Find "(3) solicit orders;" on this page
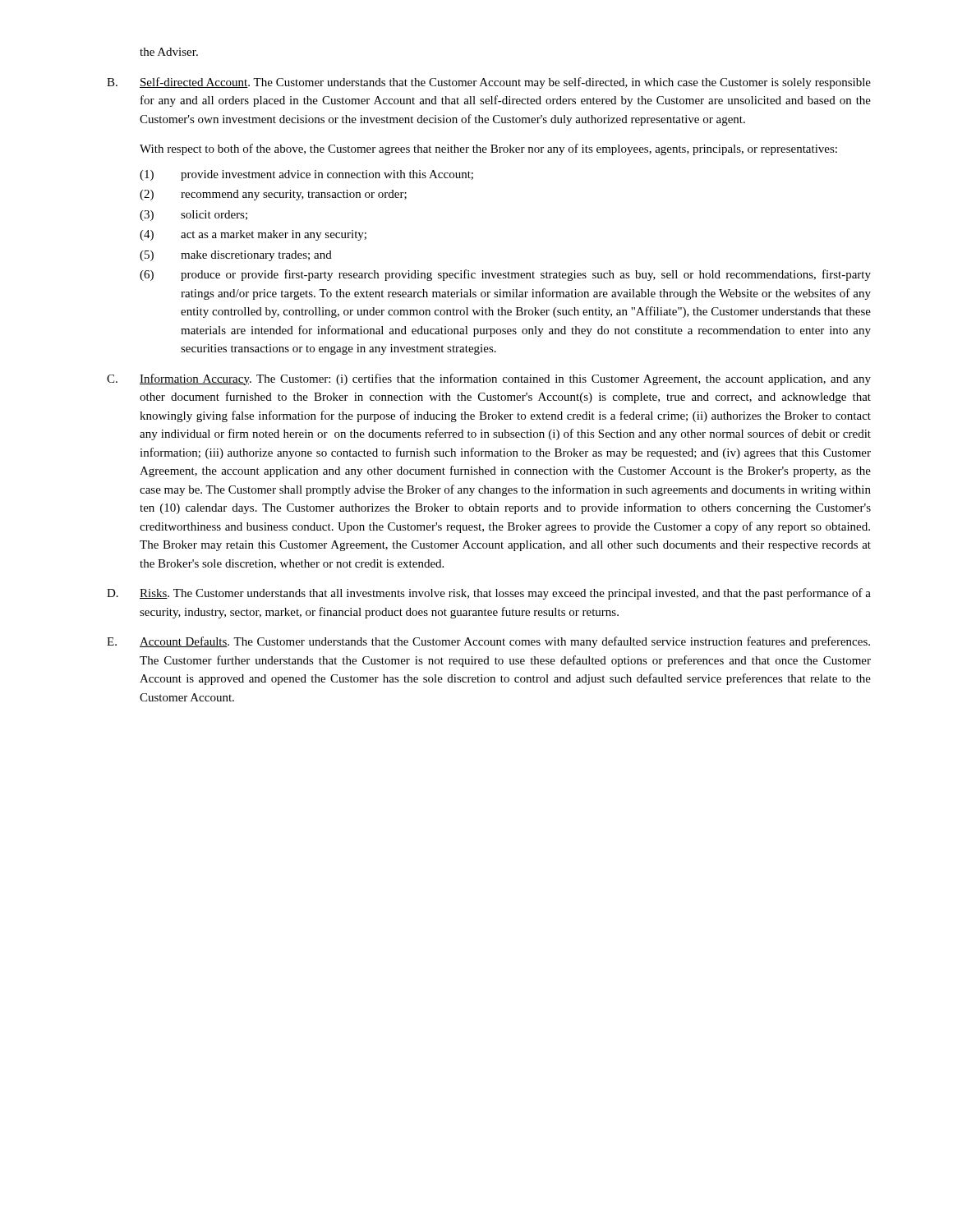Viewport: 953px width, 1232px height. click(194, 214)
